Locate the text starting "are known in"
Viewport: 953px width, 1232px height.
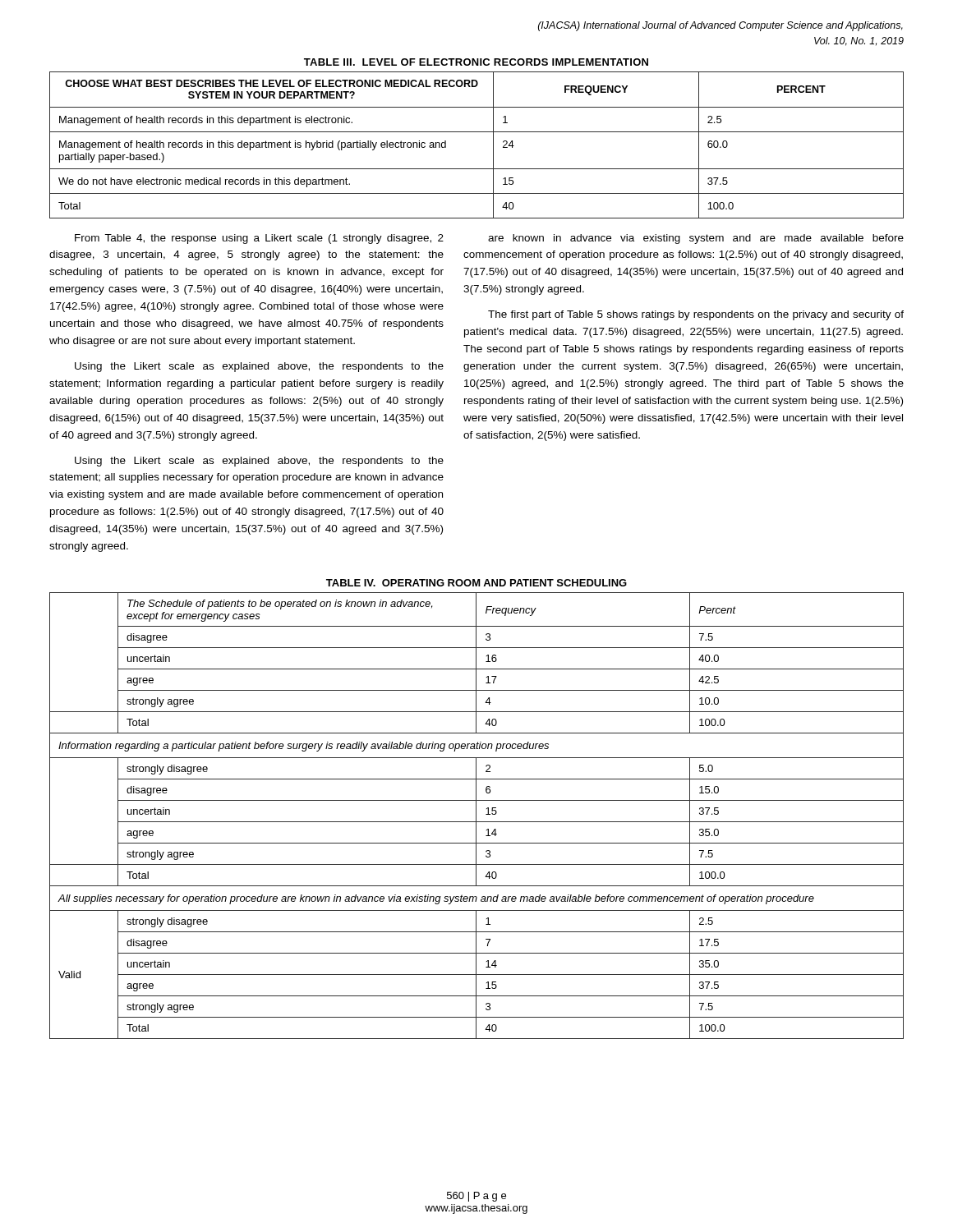coord(684,263)
